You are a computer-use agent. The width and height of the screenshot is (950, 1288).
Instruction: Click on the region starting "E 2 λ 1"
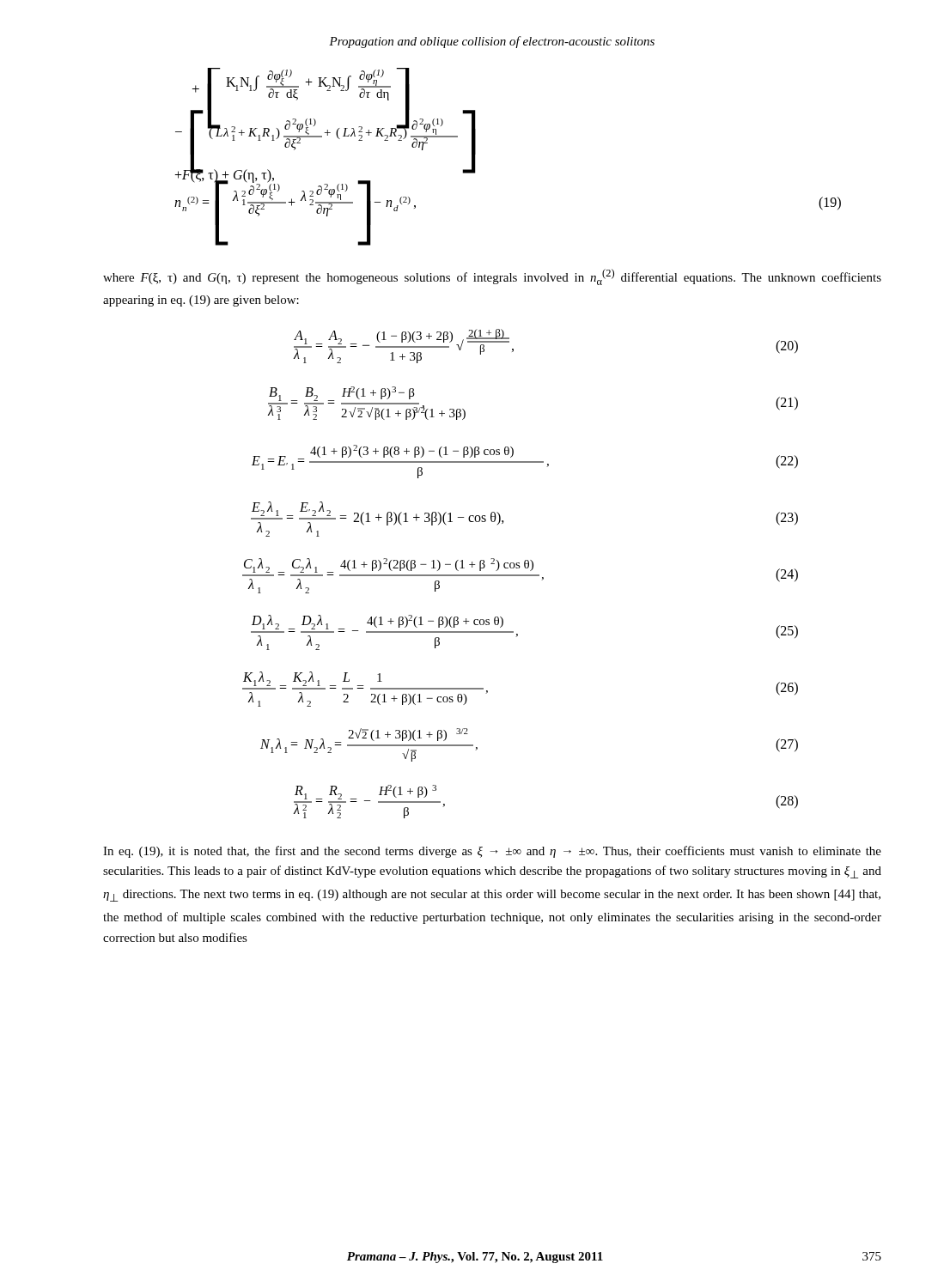tap(492, 519)
